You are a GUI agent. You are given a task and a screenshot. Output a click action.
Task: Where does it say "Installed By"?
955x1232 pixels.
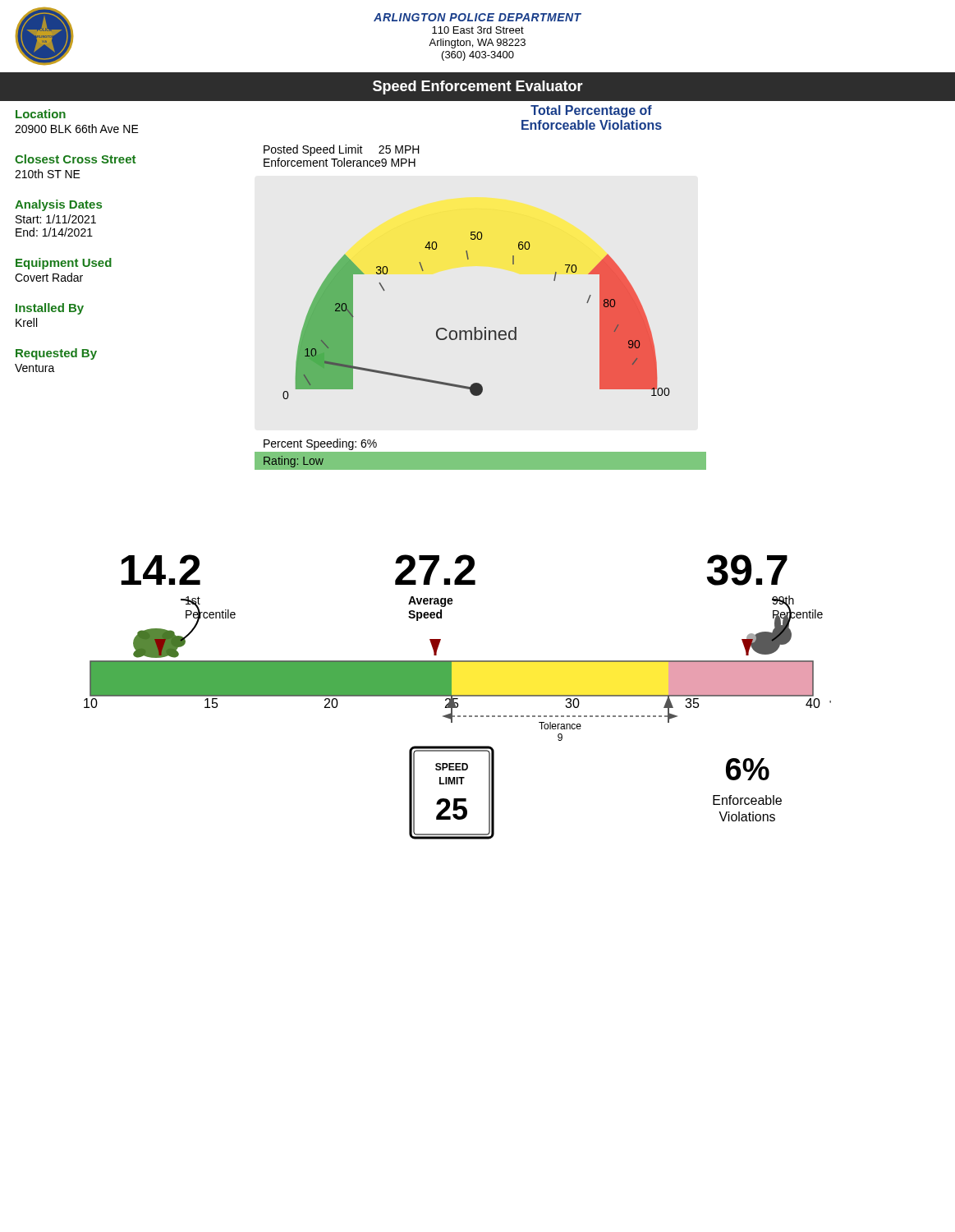(x=49, y=308)
